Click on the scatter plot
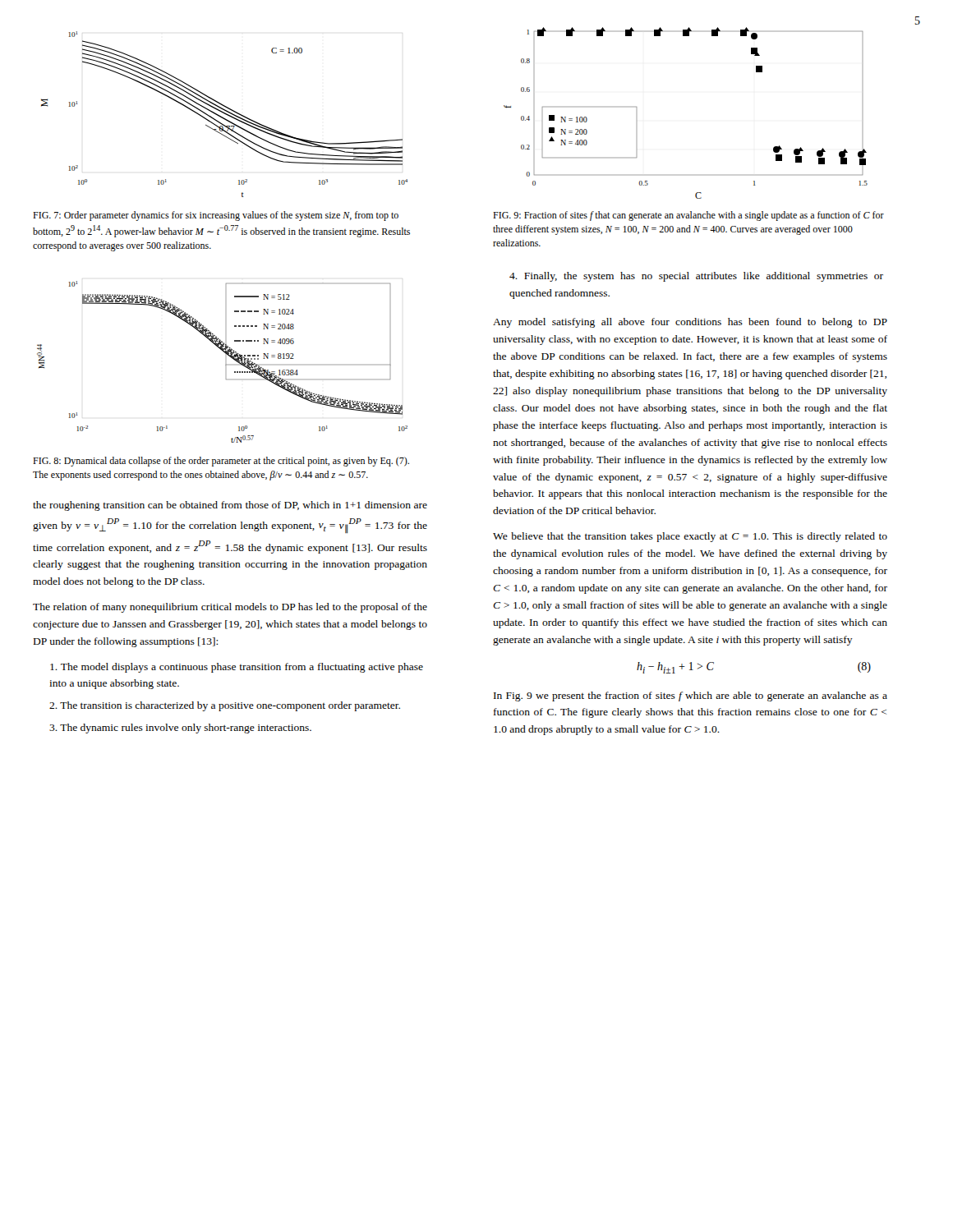Screen dimensions: 1232x953 [x=690, y=115]
